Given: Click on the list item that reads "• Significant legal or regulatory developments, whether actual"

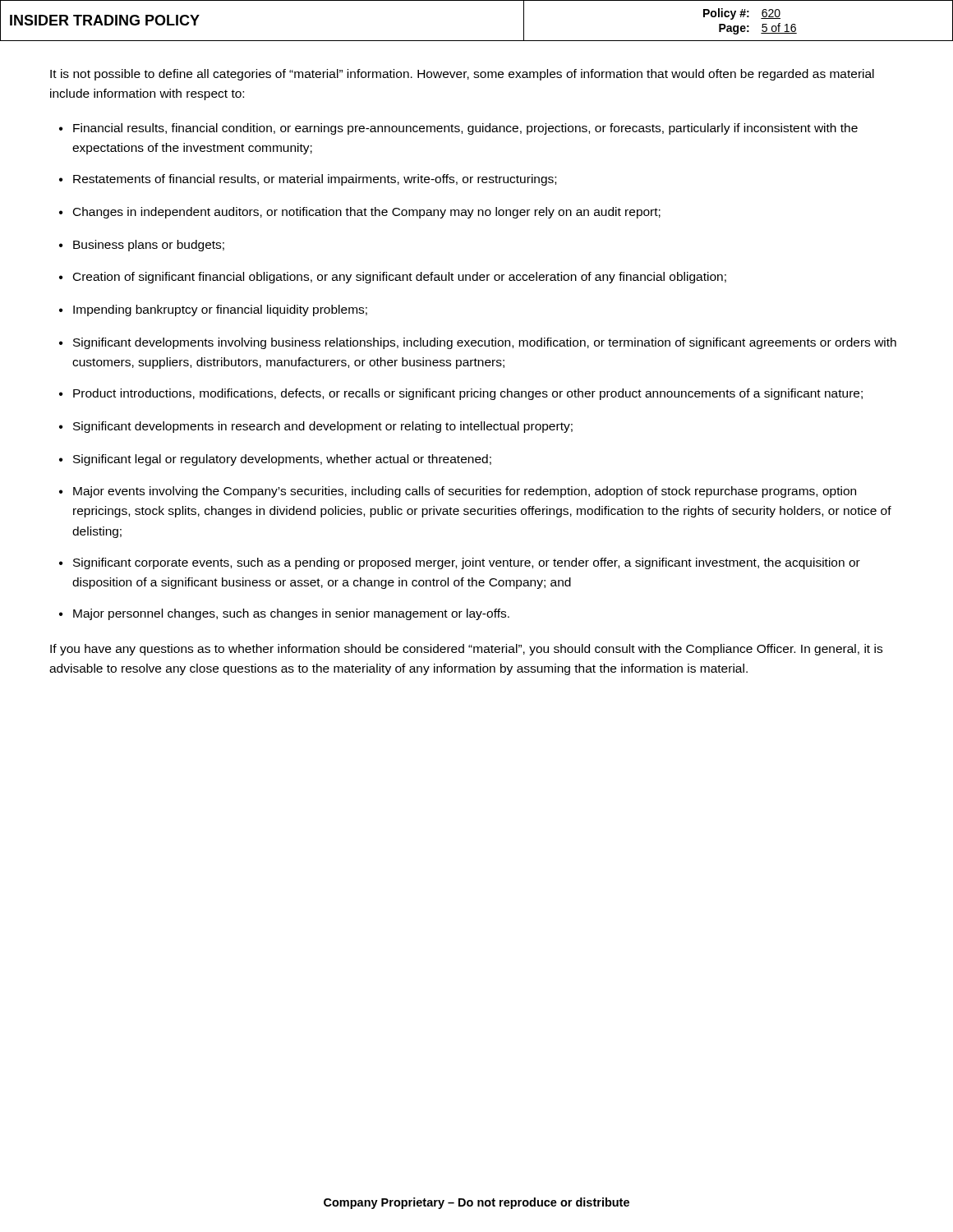Looking at the screenshot, I should pyautogui.click(x=476, y=460).
